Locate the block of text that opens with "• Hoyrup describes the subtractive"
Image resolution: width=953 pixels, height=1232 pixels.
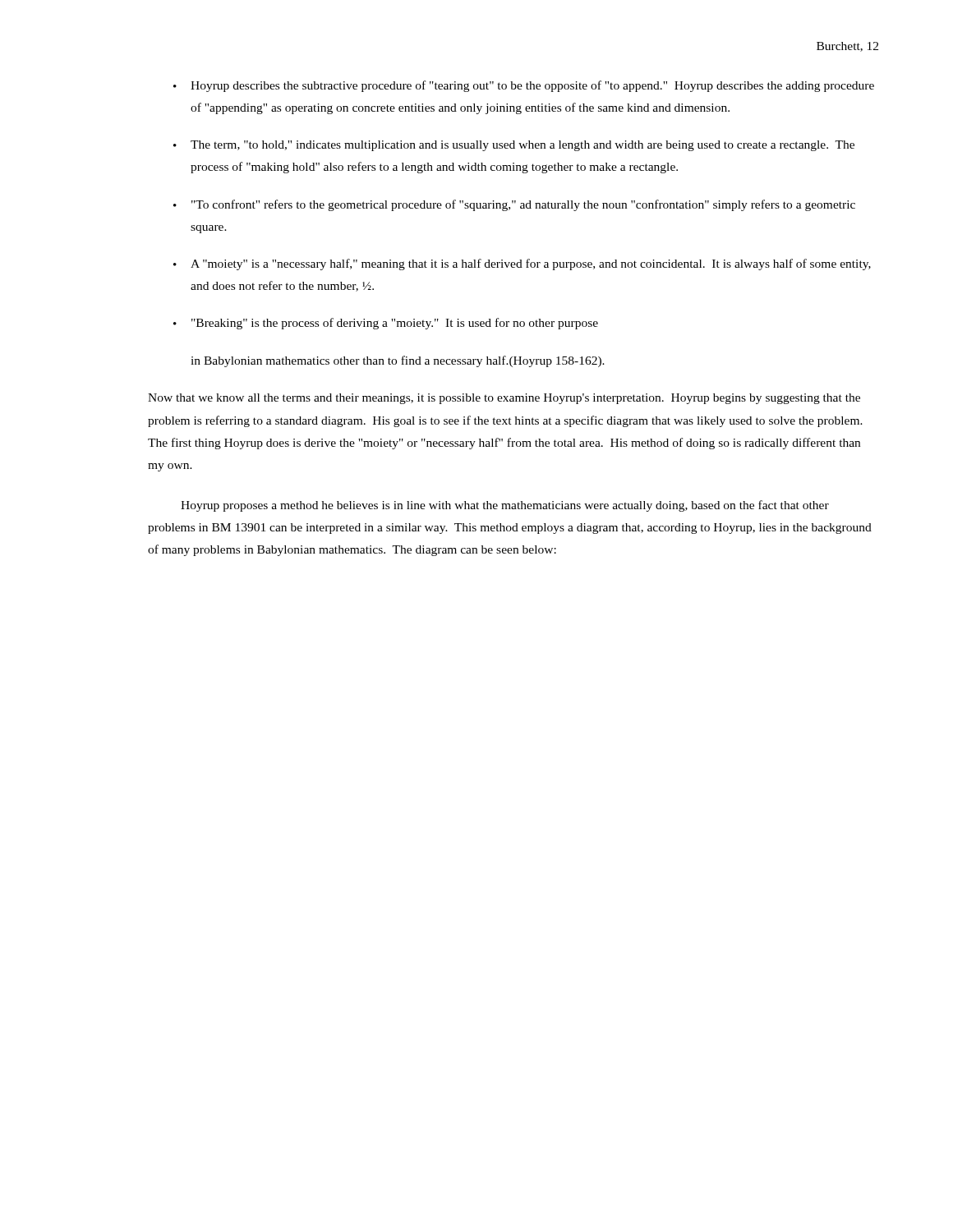(x=526, y=96)
